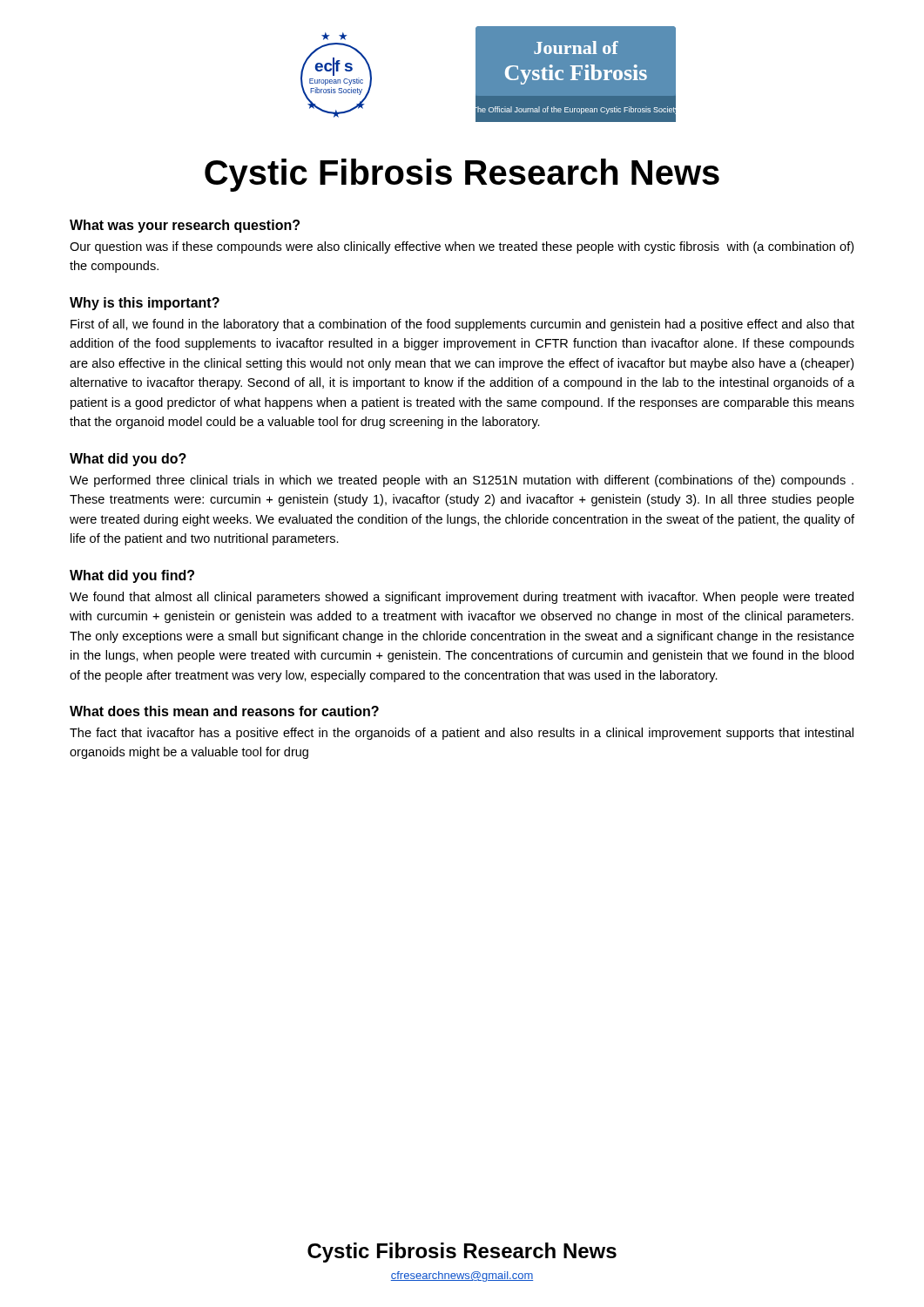The height and width of the screenshot is (1307, 924).
Task: Locate the block of text that opens with "First of all, we found in the"
Action: pyautogui.click(x=462, y=373)
